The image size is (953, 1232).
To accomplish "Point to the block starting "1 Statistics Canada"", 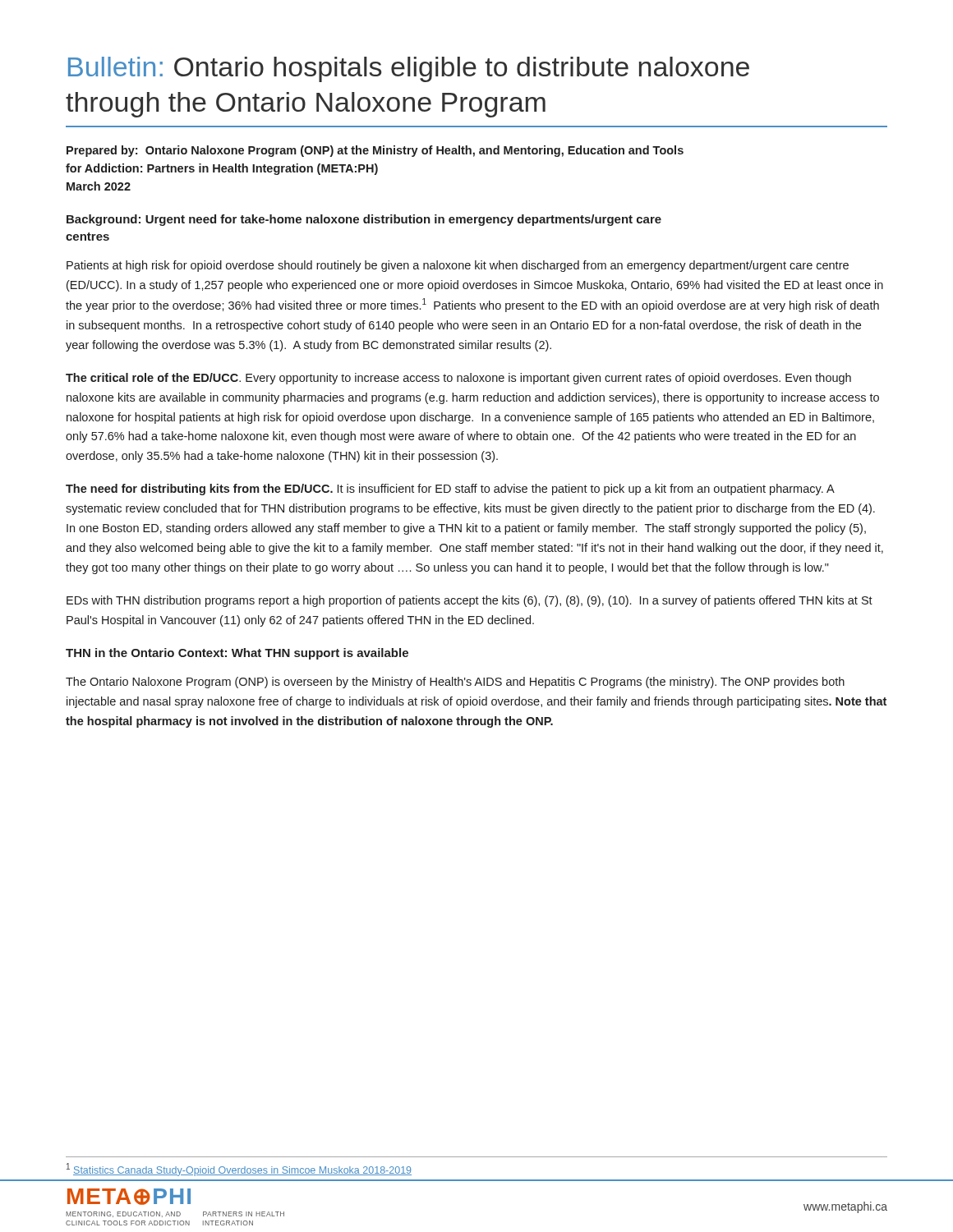I will click(239, 1169).
